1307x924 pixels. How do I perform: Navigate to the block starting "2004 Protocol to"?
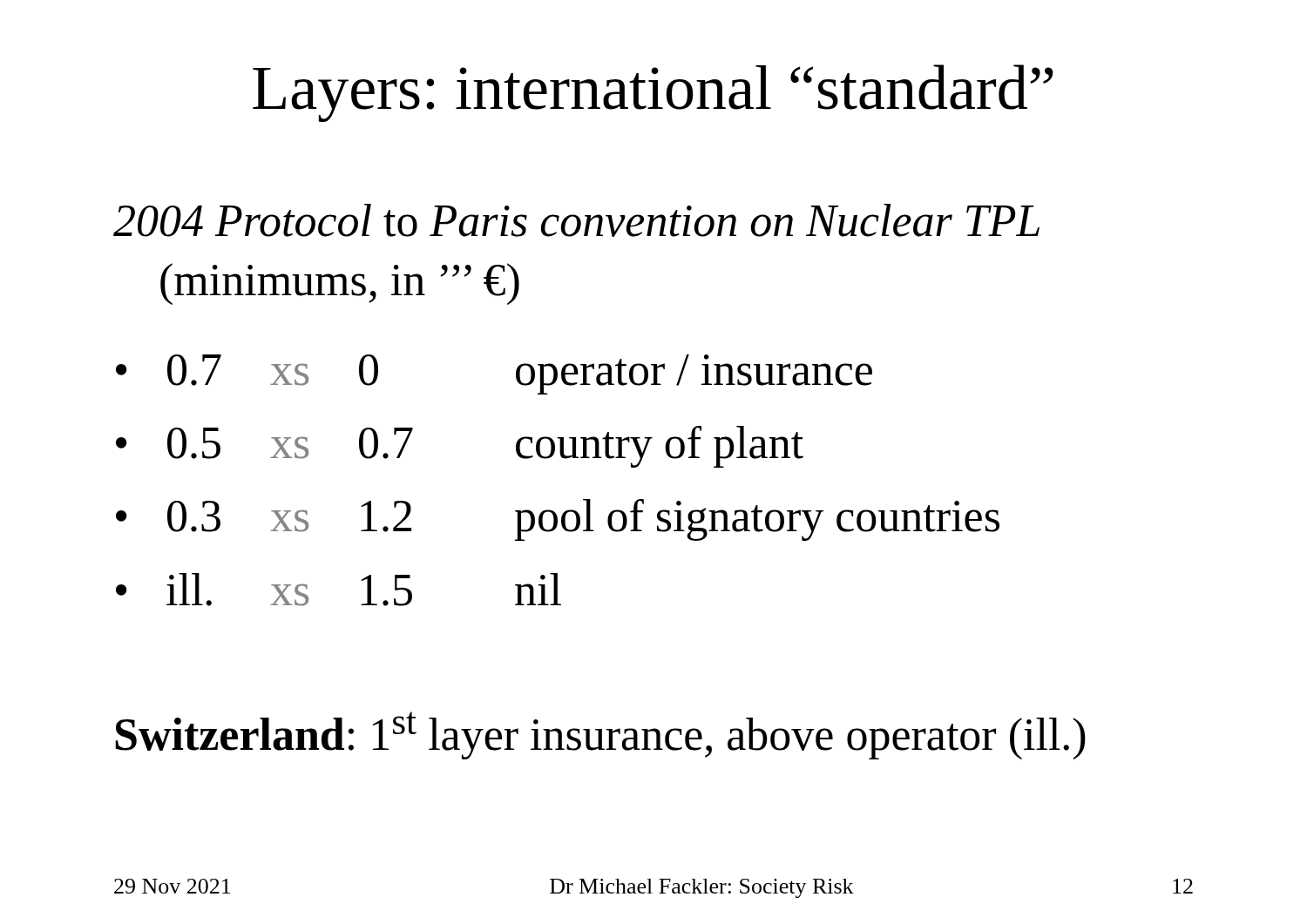click(577, 250)
